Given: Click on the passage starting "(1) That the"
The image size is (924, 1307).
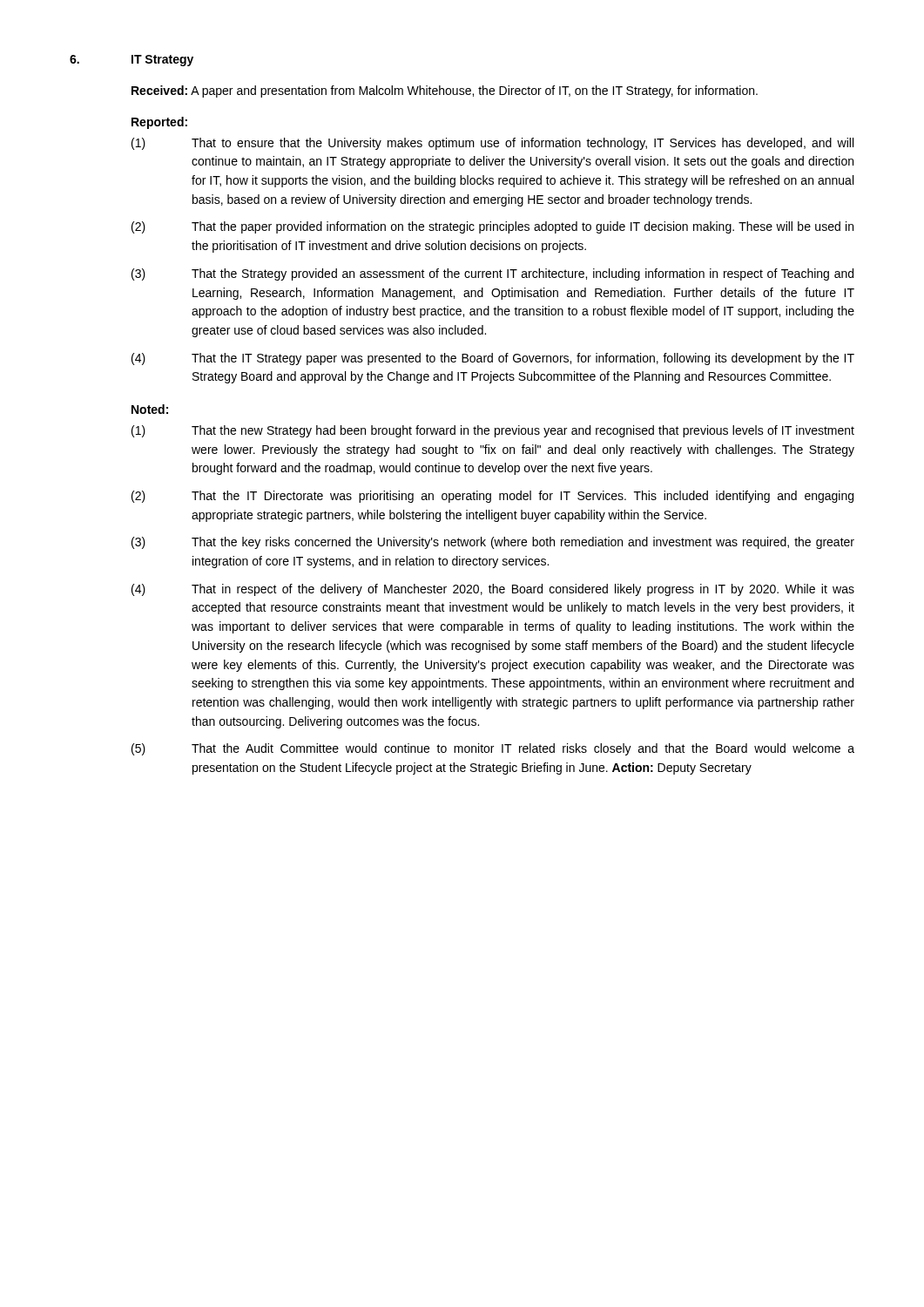Looking at the screenshot, I should tap(492, 450).
